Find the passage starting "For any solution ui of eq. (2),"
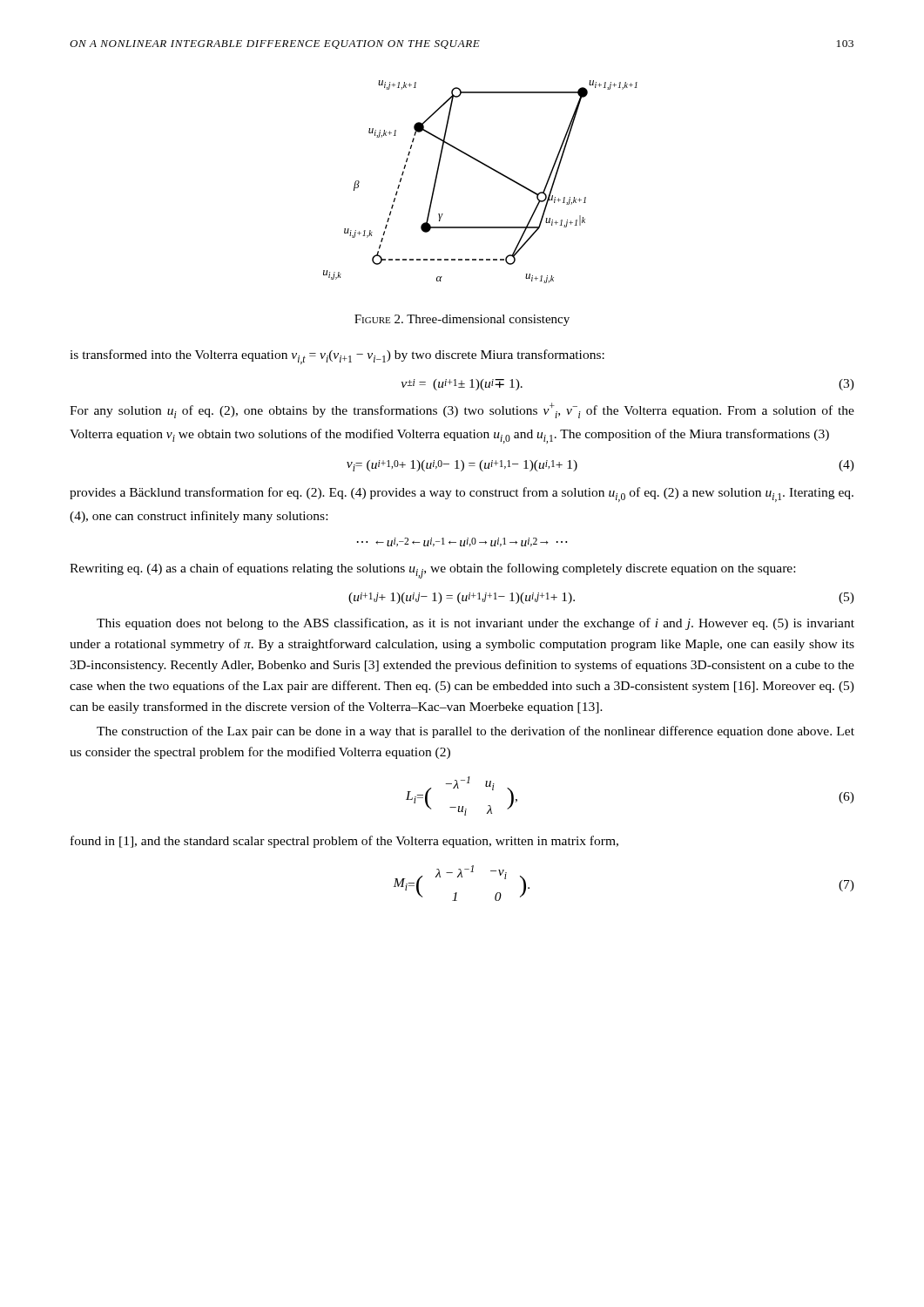924x1307 pixels. click(x=462, y=423)
